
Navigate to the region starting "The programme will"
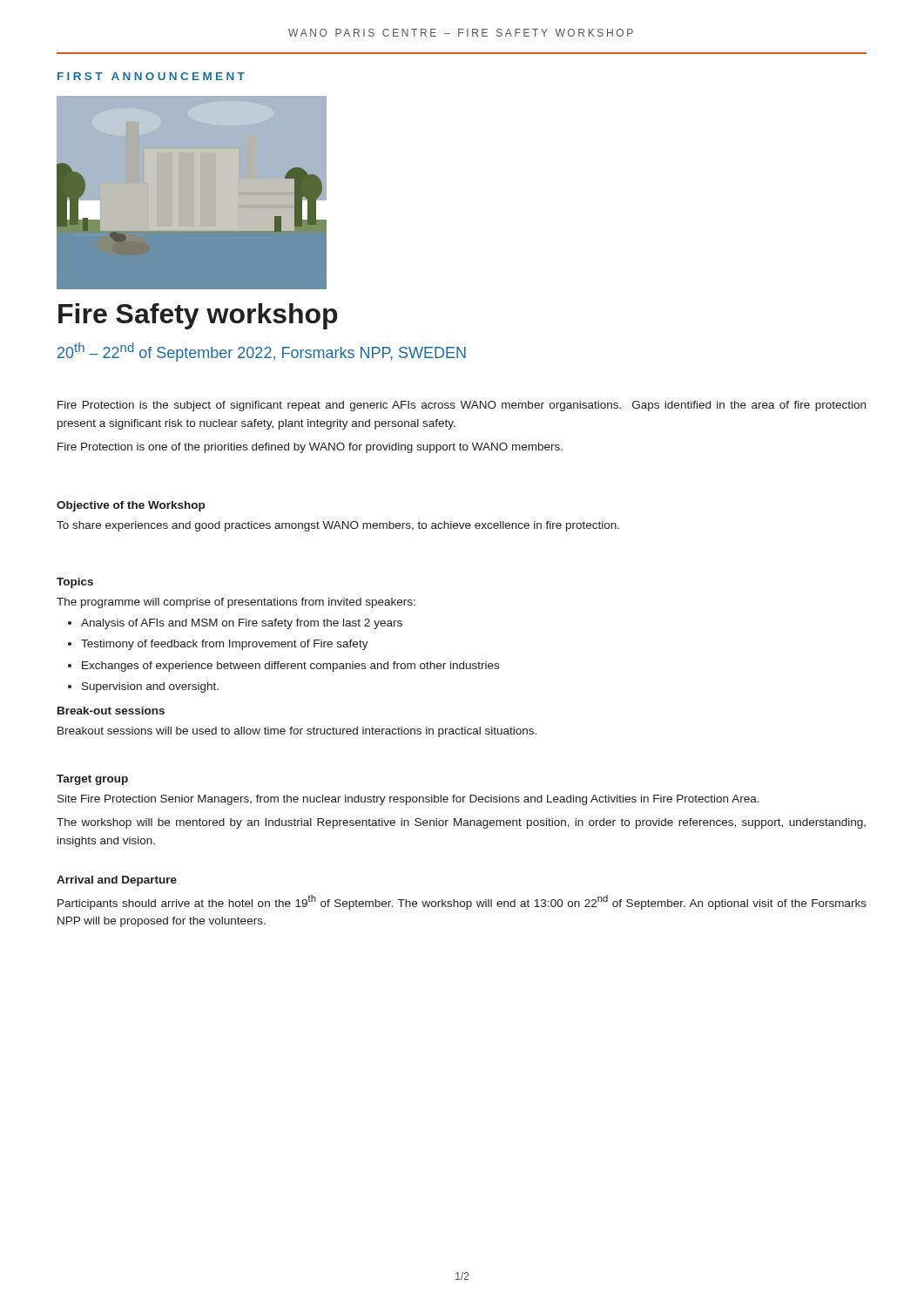click(x=236, y=603)
